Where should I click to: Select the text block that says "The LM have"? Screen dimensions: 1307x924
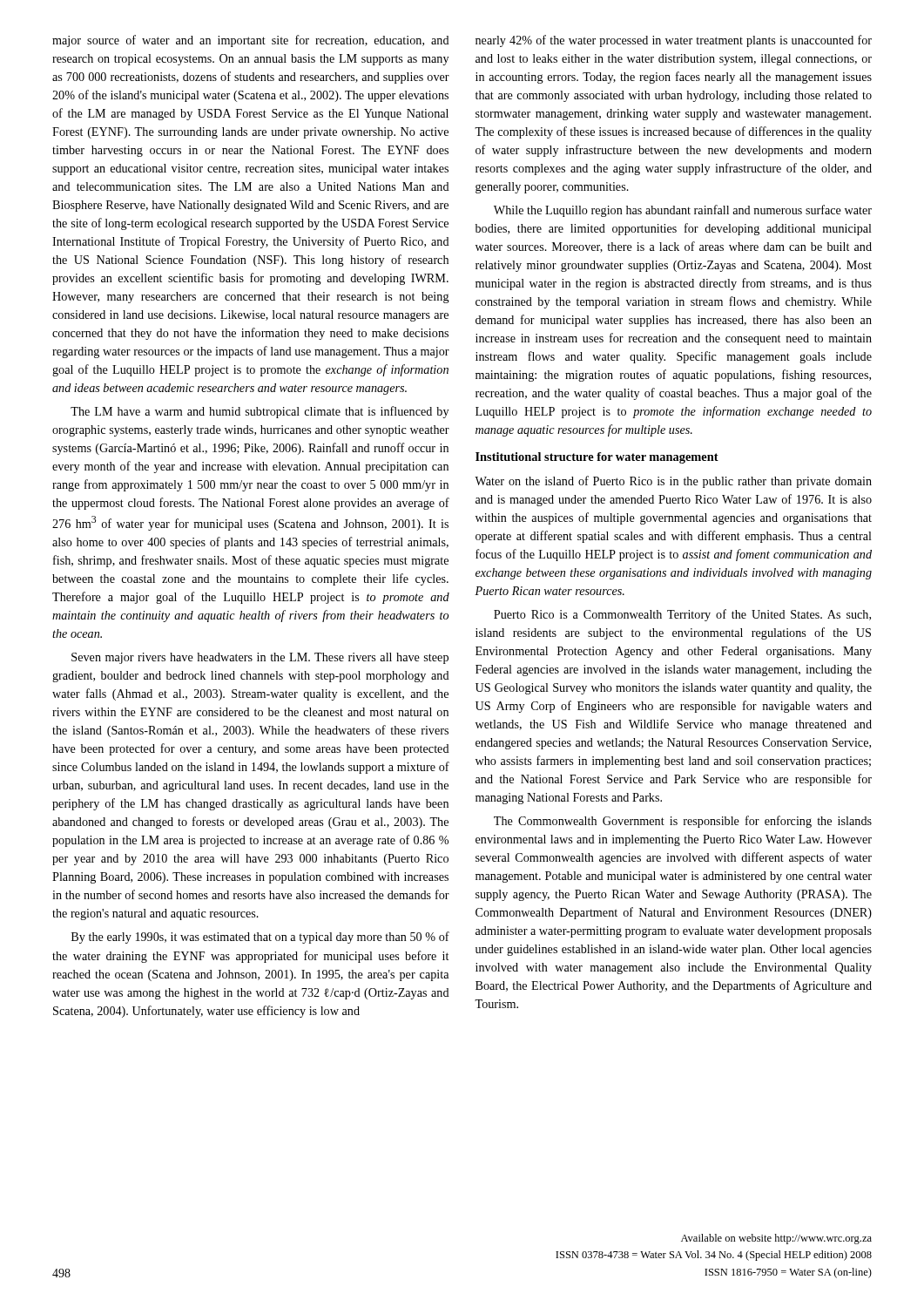tap(251, 523)
